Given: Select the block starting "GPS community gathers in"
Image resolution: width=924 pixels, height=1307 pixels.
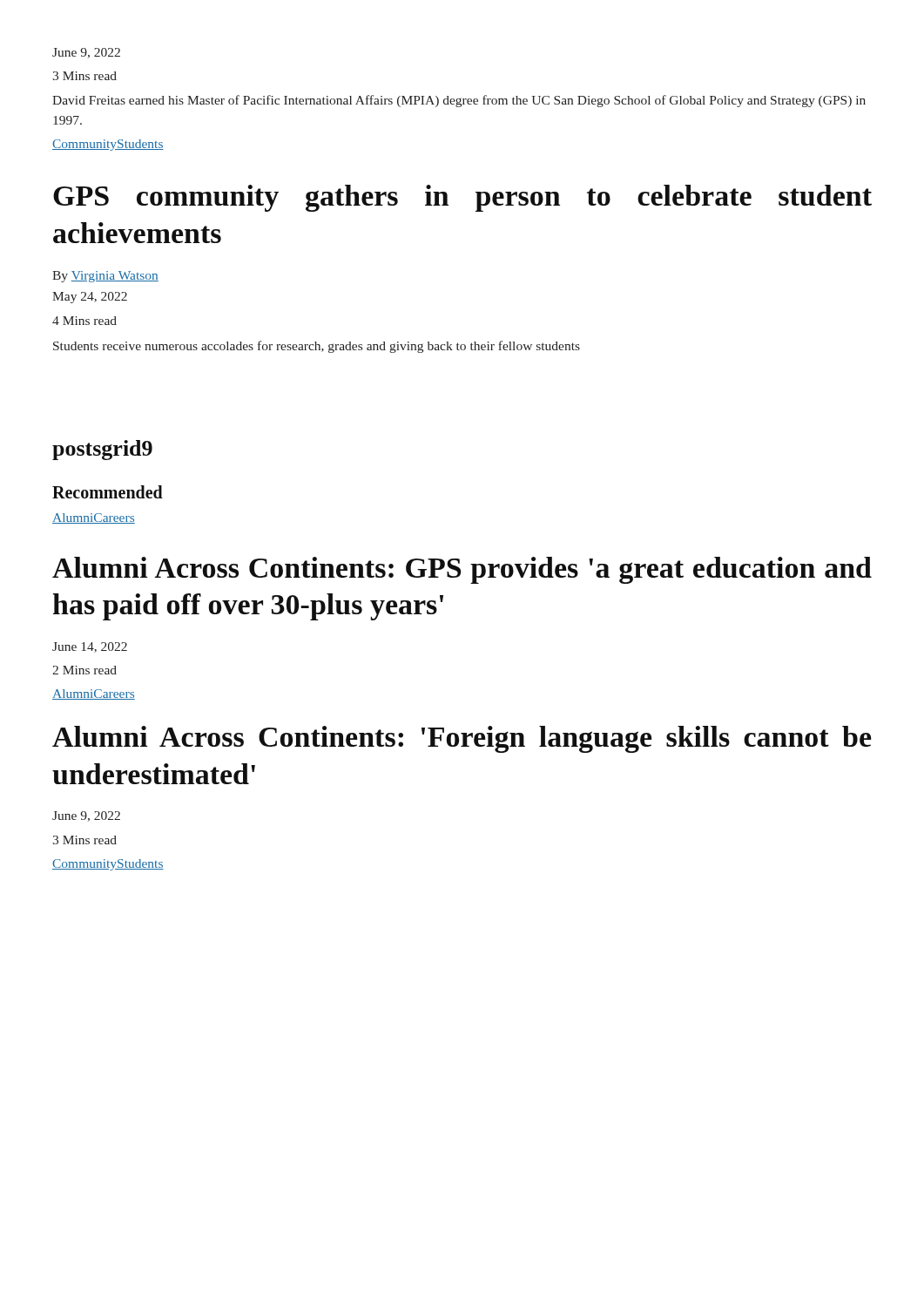Looking at the screenshot, I should [x=462, y=215].
